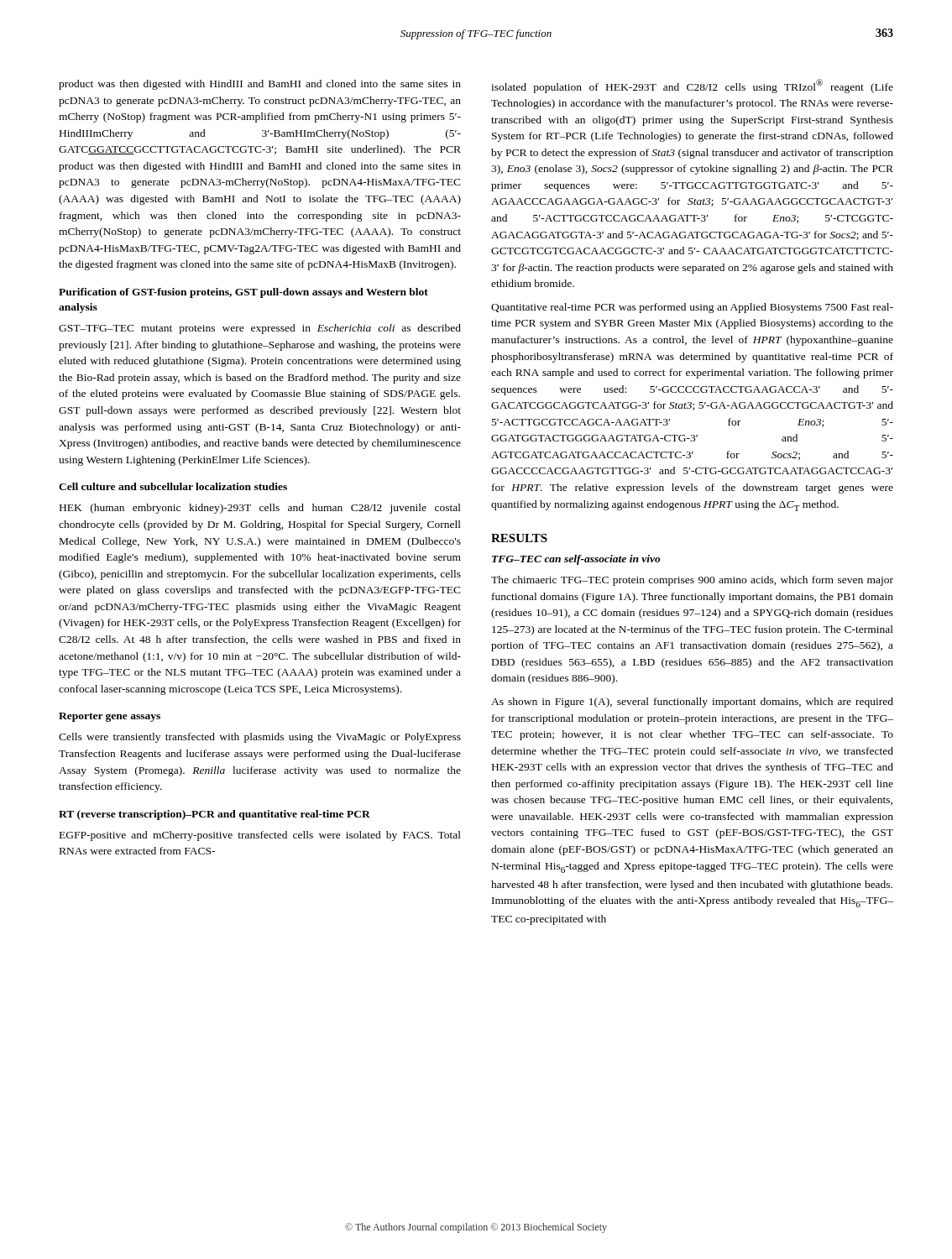Find the element starting "Cells were transiently"
952x1259 pixels.
(260, 762)
